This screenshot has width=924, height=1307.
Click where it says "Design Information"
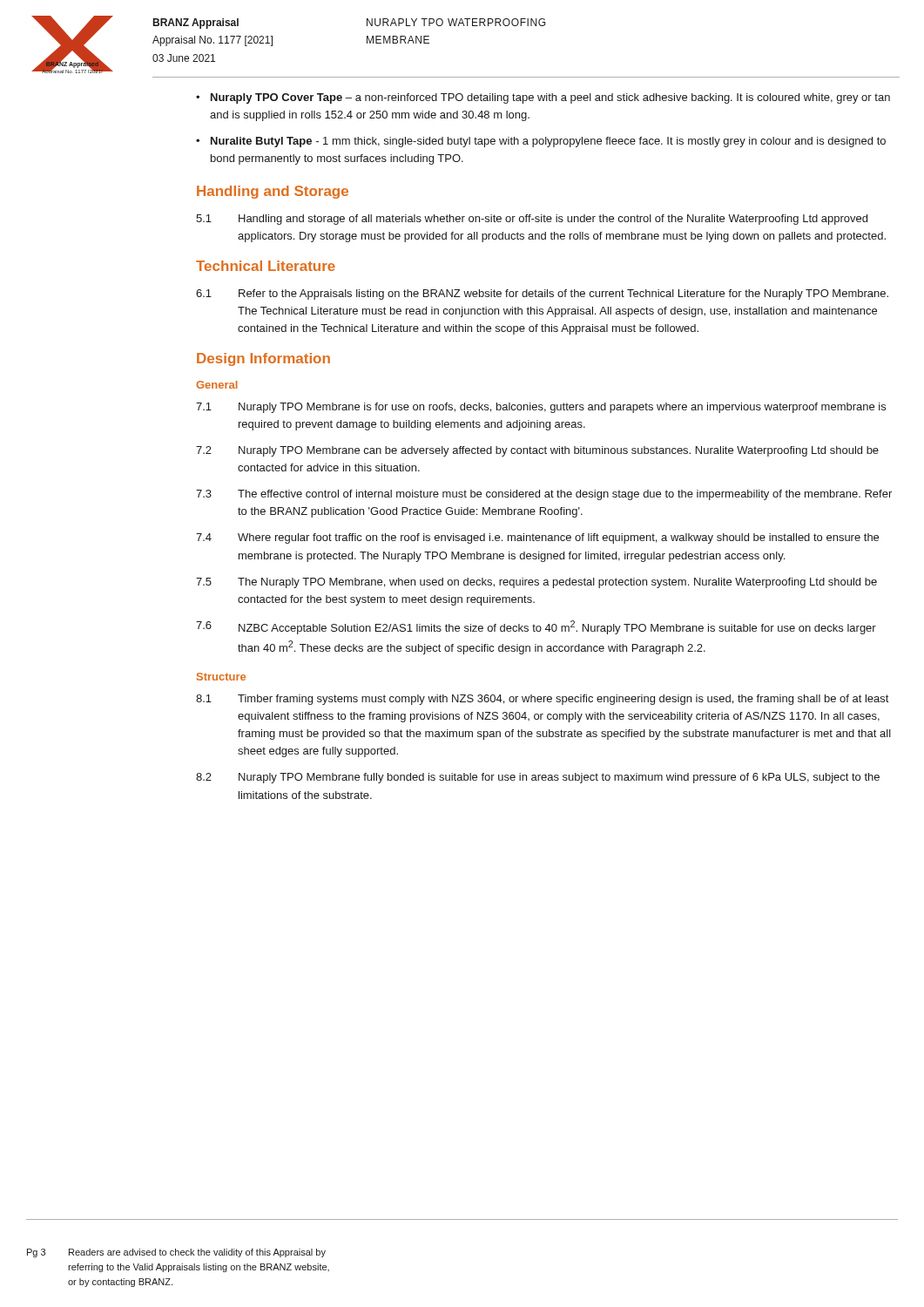click(x=263, y=359)
